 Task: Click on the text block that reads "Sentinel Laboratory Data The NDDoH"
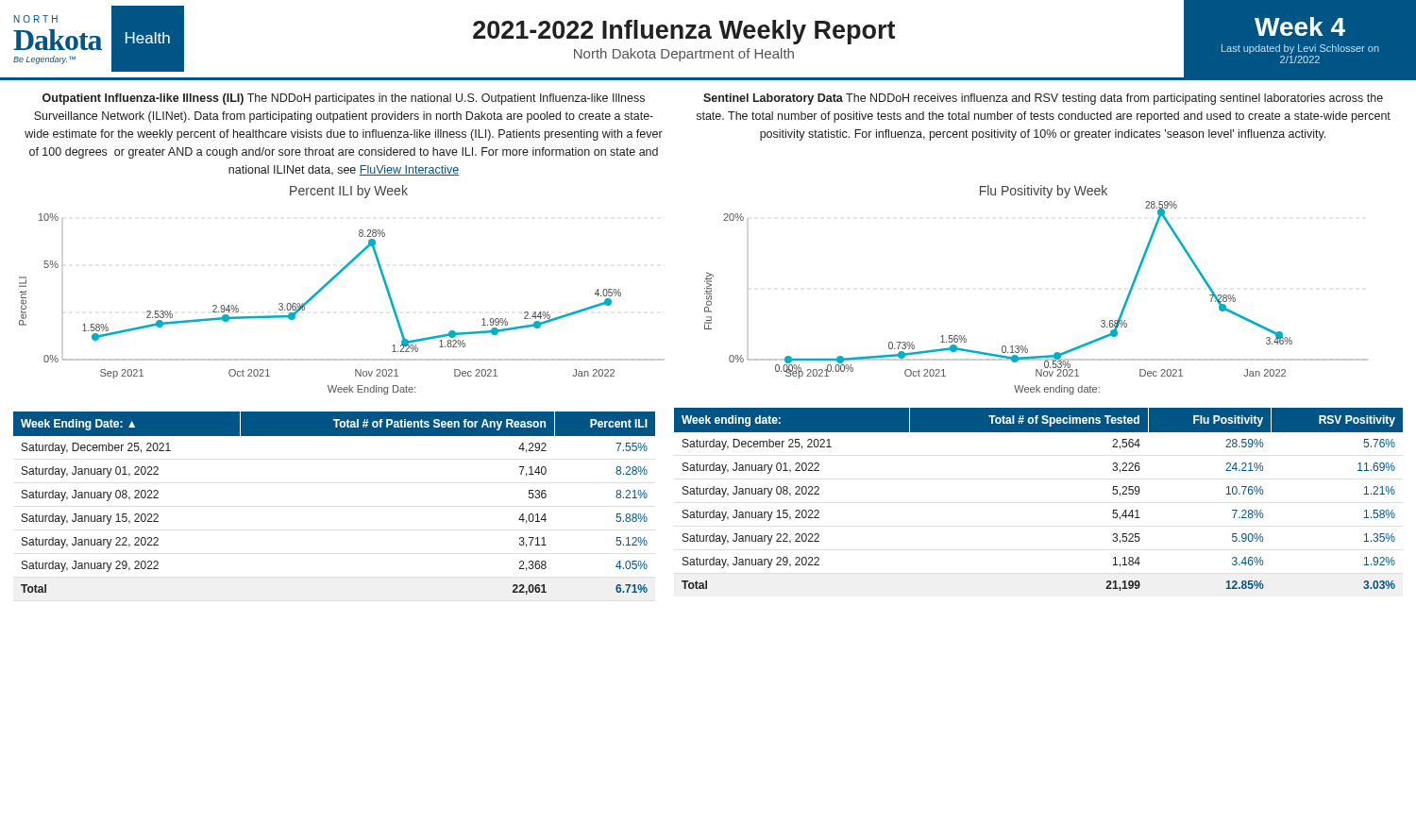[x=1043, y=116]
